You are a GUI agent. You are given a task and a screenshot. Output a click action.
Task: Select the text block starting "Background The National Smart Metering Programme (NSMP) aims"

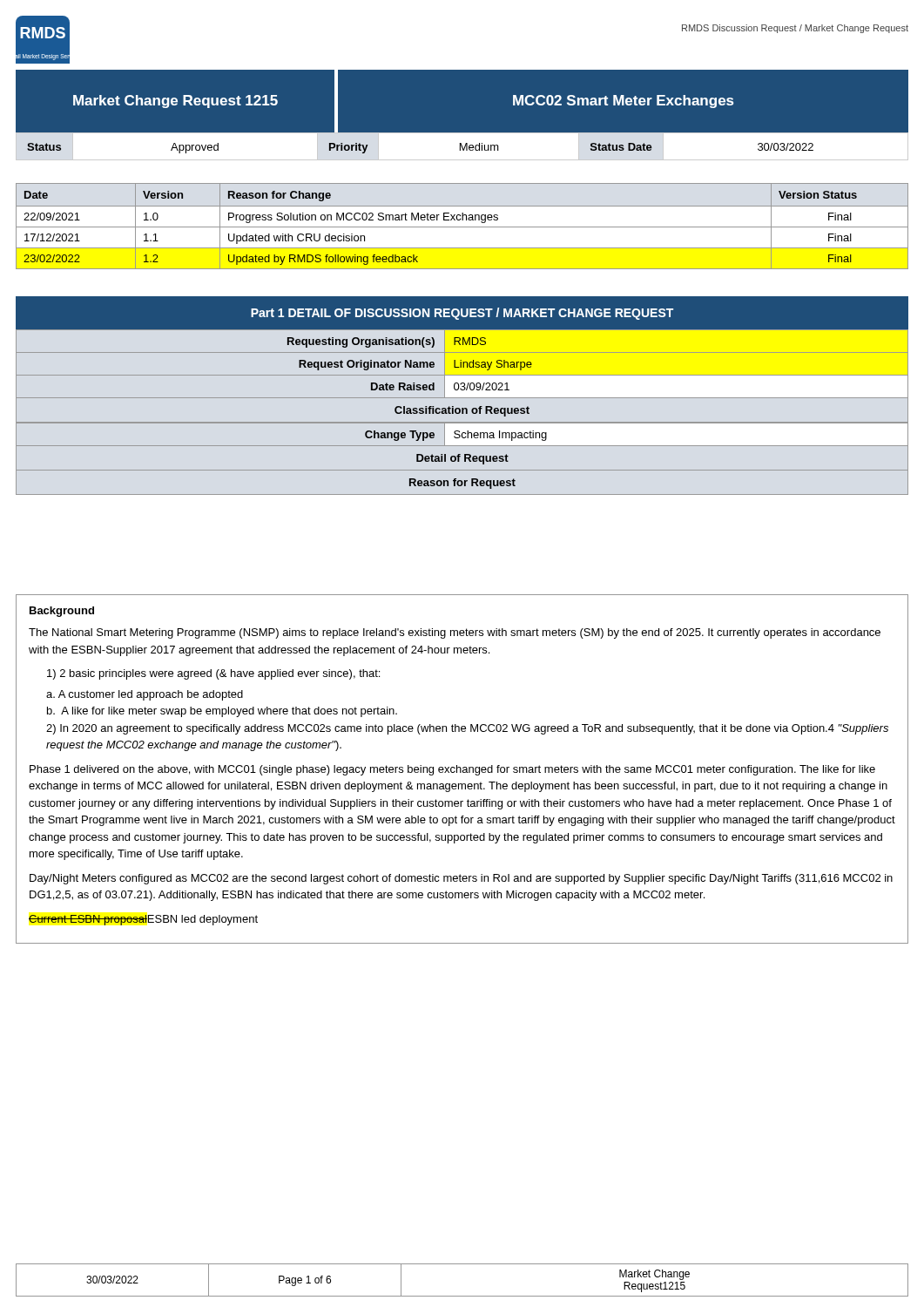[462, 765]
